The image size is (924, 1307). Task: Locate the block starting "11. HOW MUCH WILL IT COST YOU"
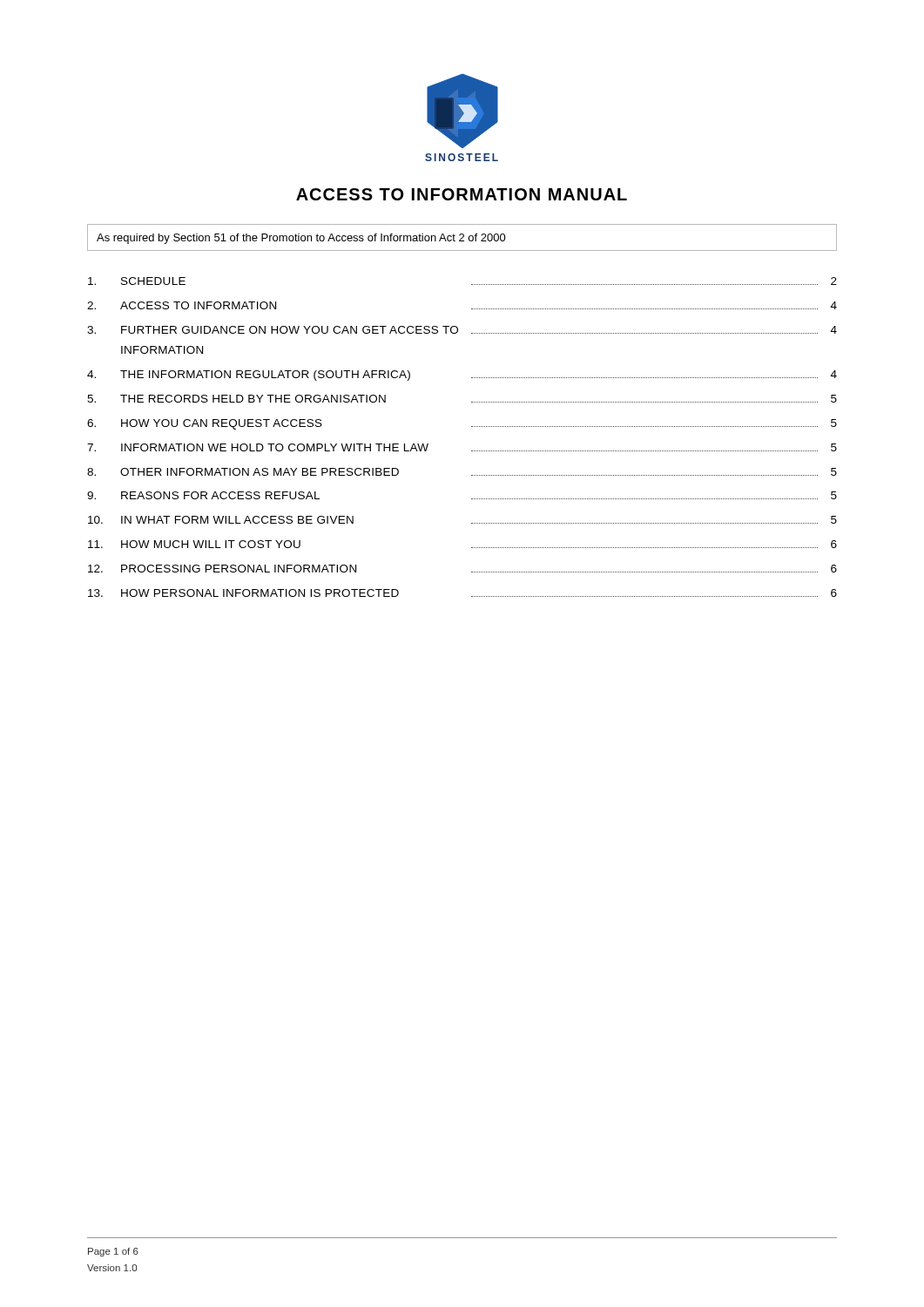(462, 545)
